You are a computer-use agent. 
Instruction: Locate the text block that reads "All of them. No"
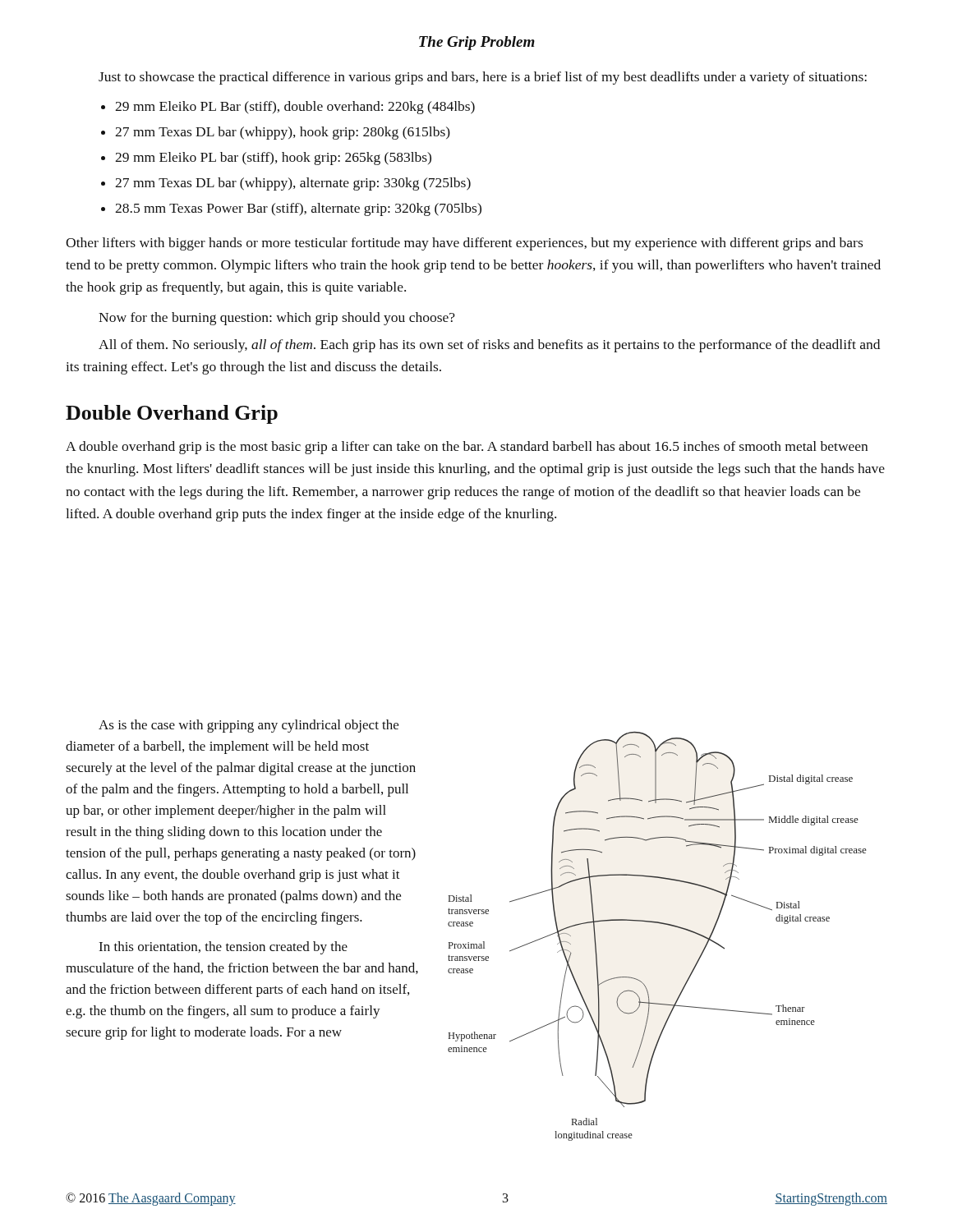[x=473, y=355]
